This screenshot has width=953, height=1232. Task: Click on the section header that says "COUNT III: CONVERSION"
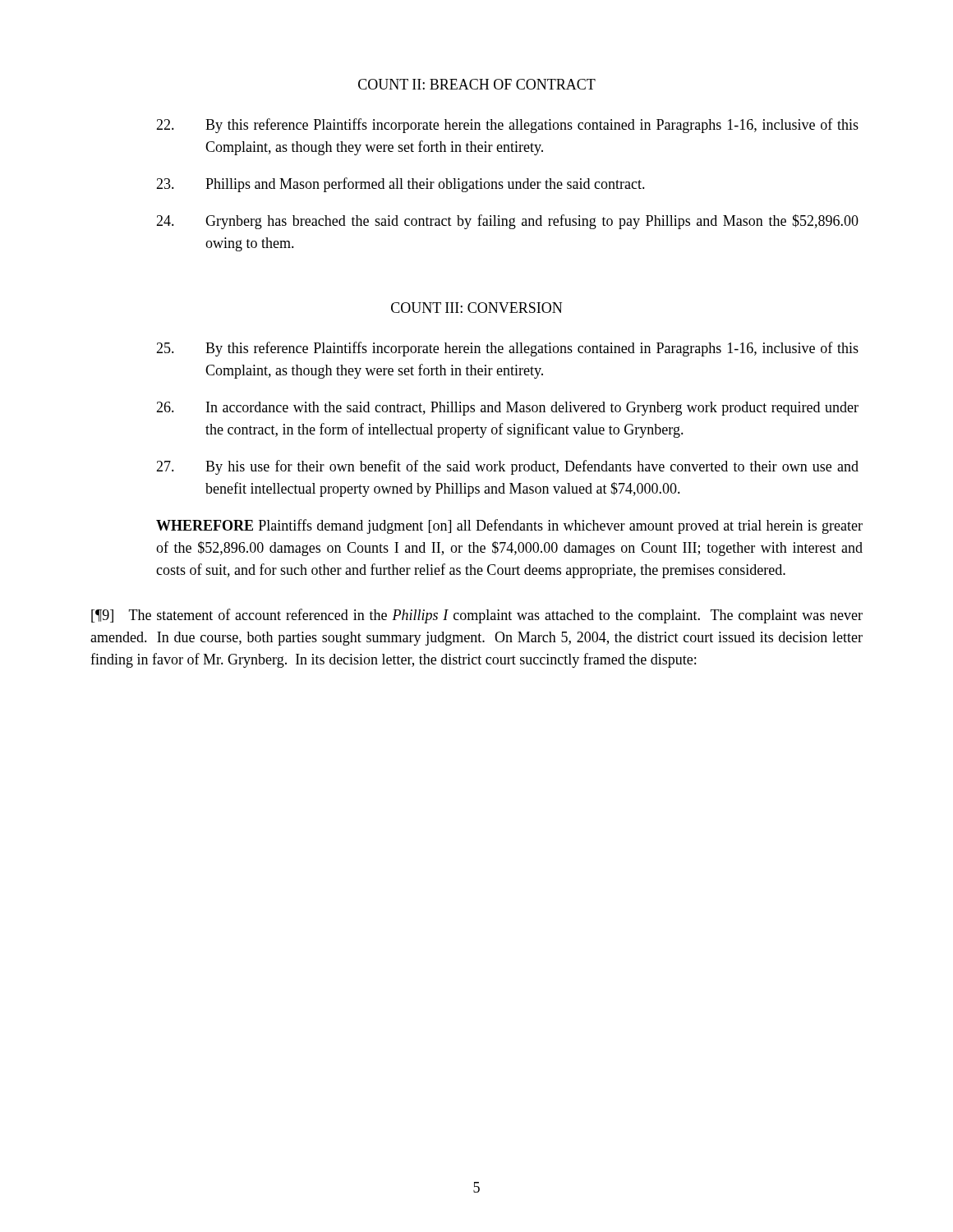476,308
